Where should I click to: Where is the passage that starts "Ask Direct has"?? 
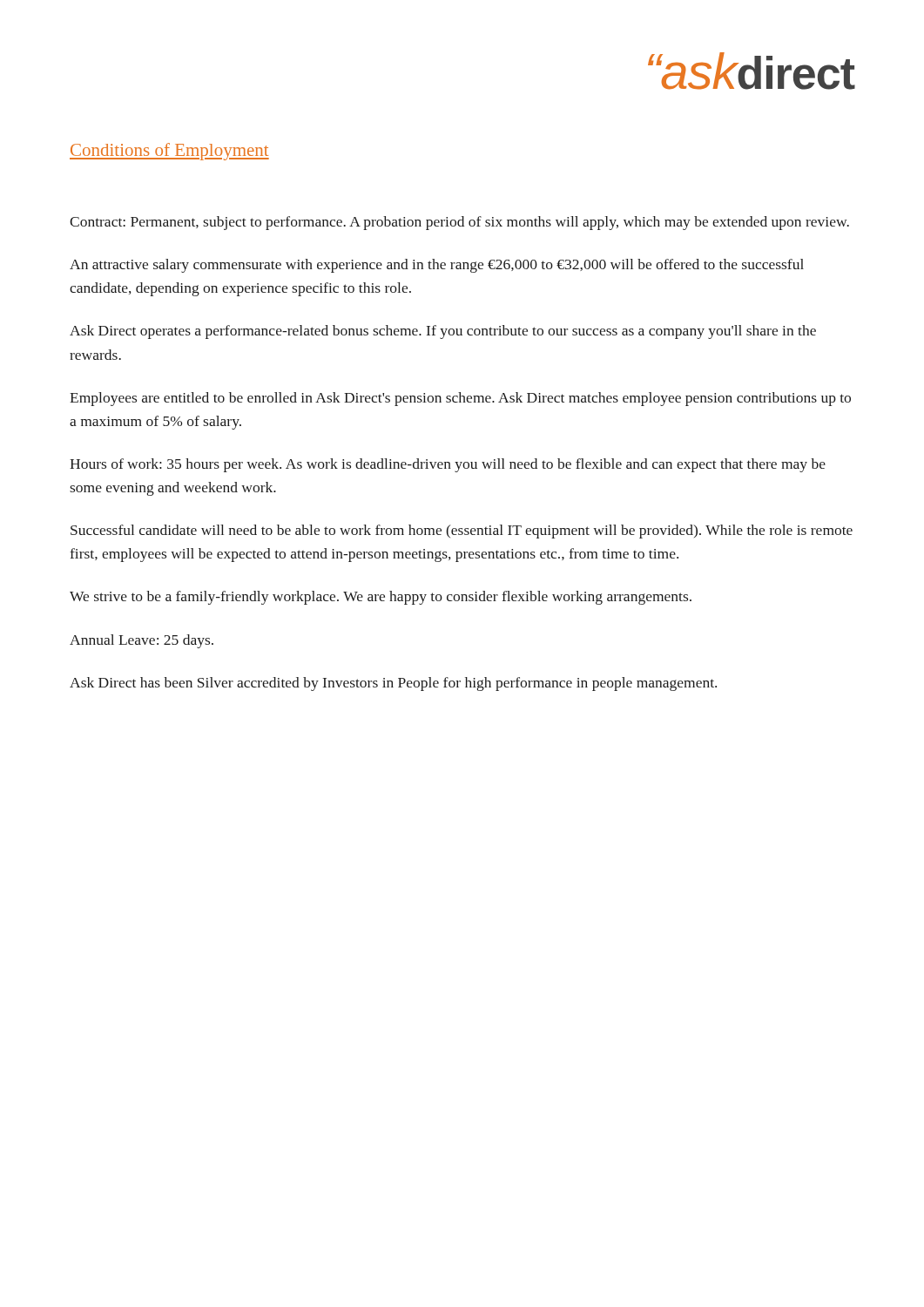[394, 682]
